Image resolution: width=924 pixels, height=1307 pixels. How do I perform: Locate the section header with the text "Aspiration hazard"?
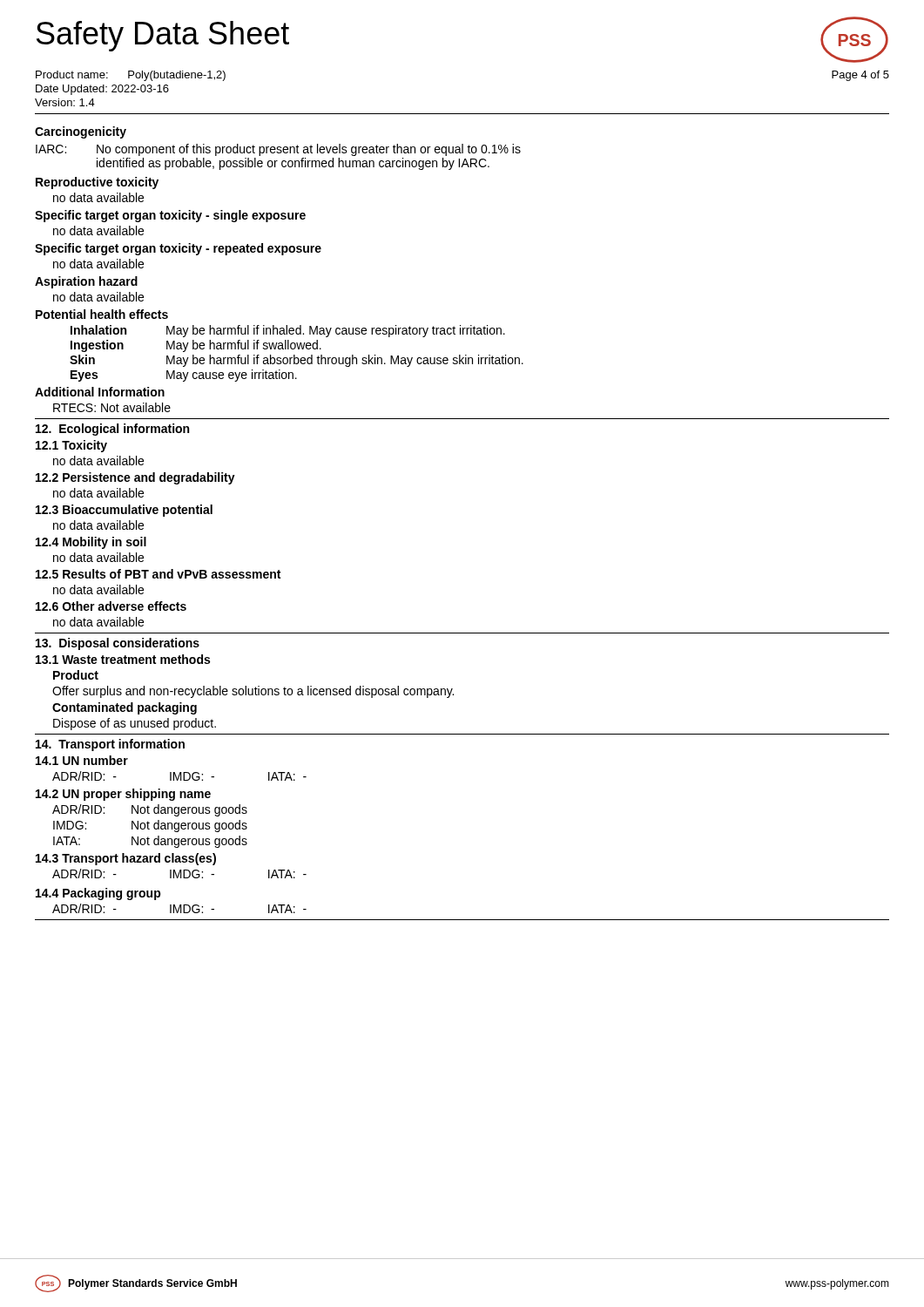pyautogui.click(x=86, y=281)
